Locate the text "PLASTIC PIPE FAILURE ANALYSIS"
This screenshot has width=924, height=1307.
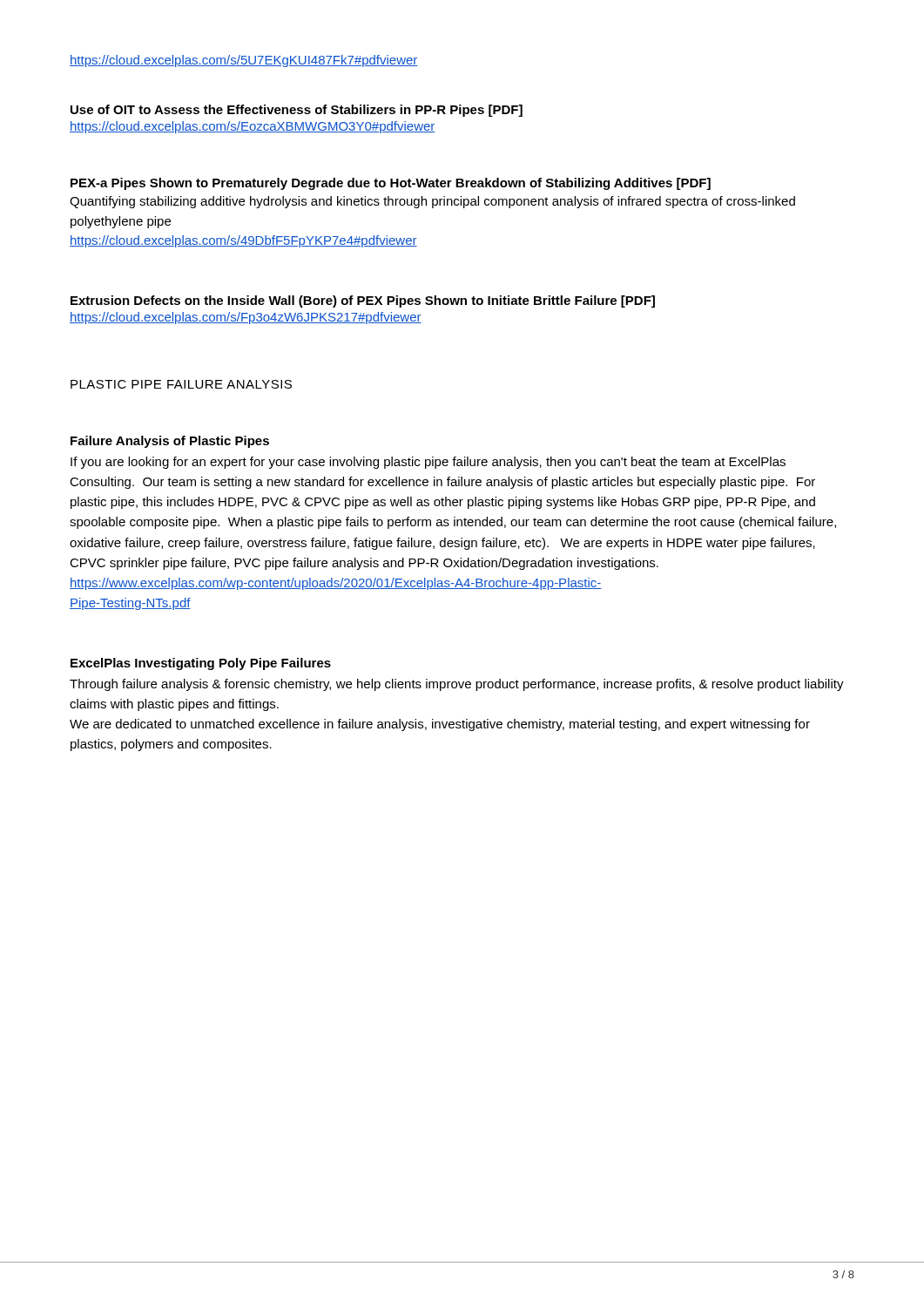point(181,383)
